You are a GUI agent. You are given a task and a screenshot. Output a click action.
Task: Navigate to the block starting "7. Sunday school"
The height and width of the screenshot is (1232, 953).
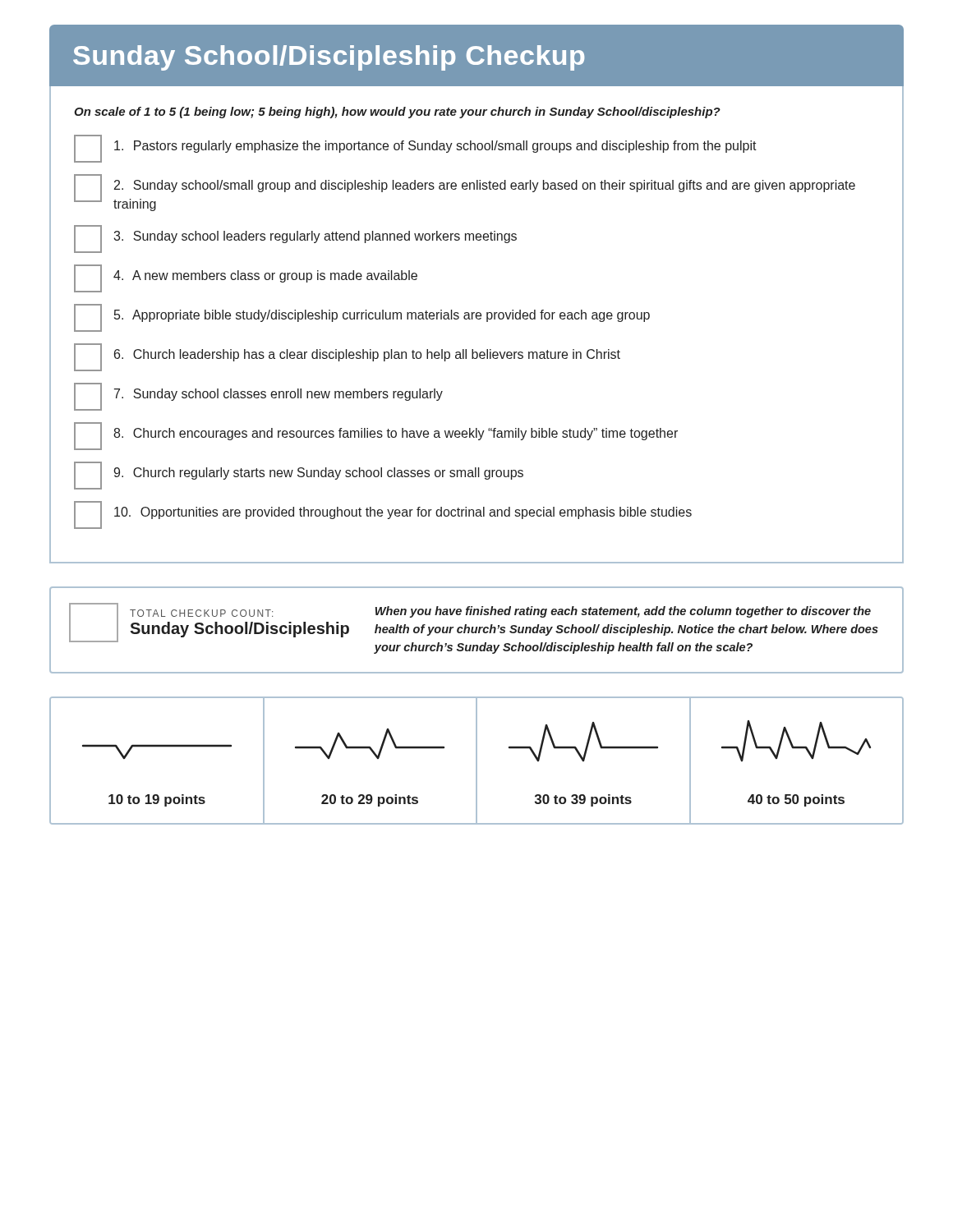click(258, 396)
